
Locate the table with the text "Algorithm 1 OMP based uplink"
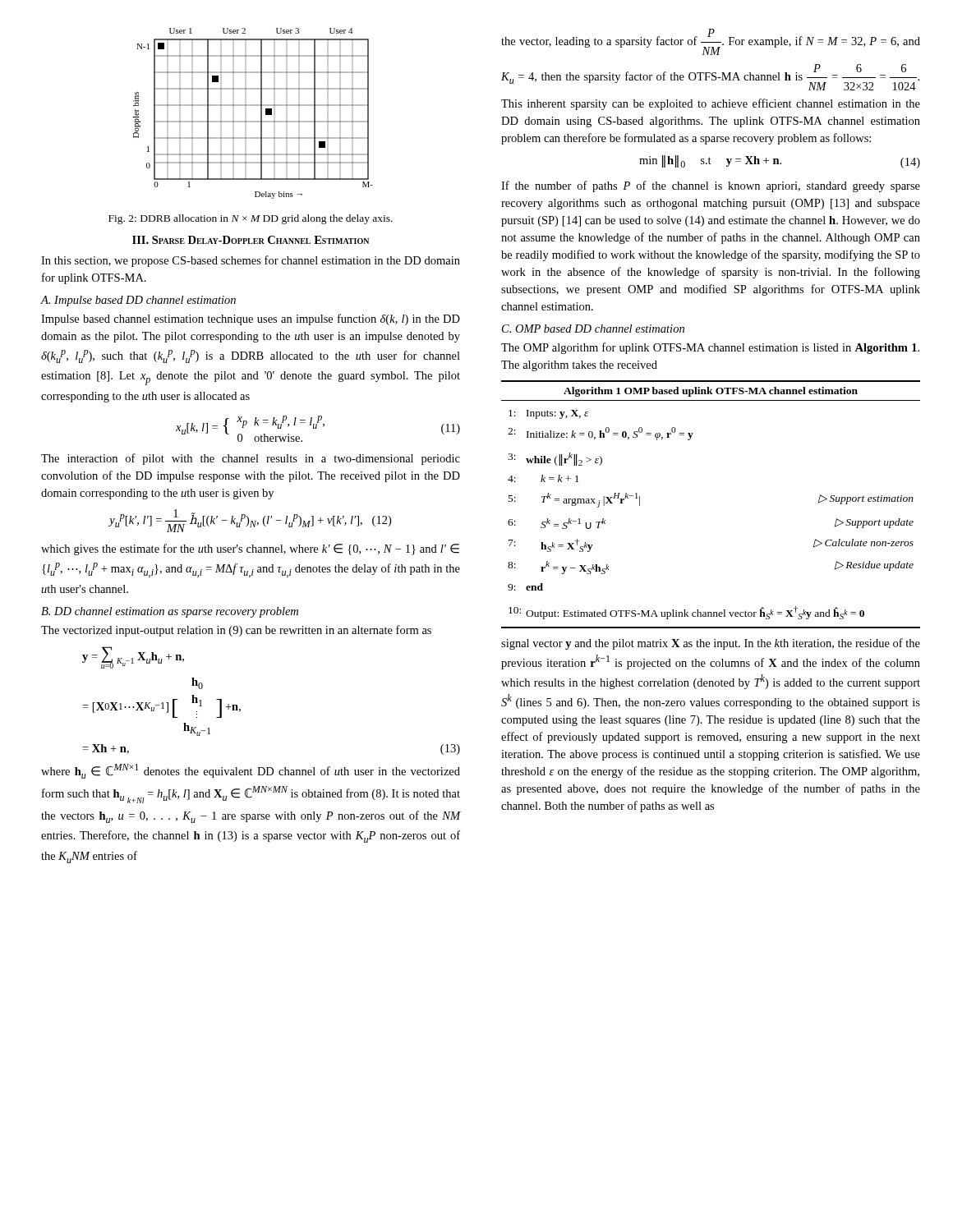coord(711,504)
